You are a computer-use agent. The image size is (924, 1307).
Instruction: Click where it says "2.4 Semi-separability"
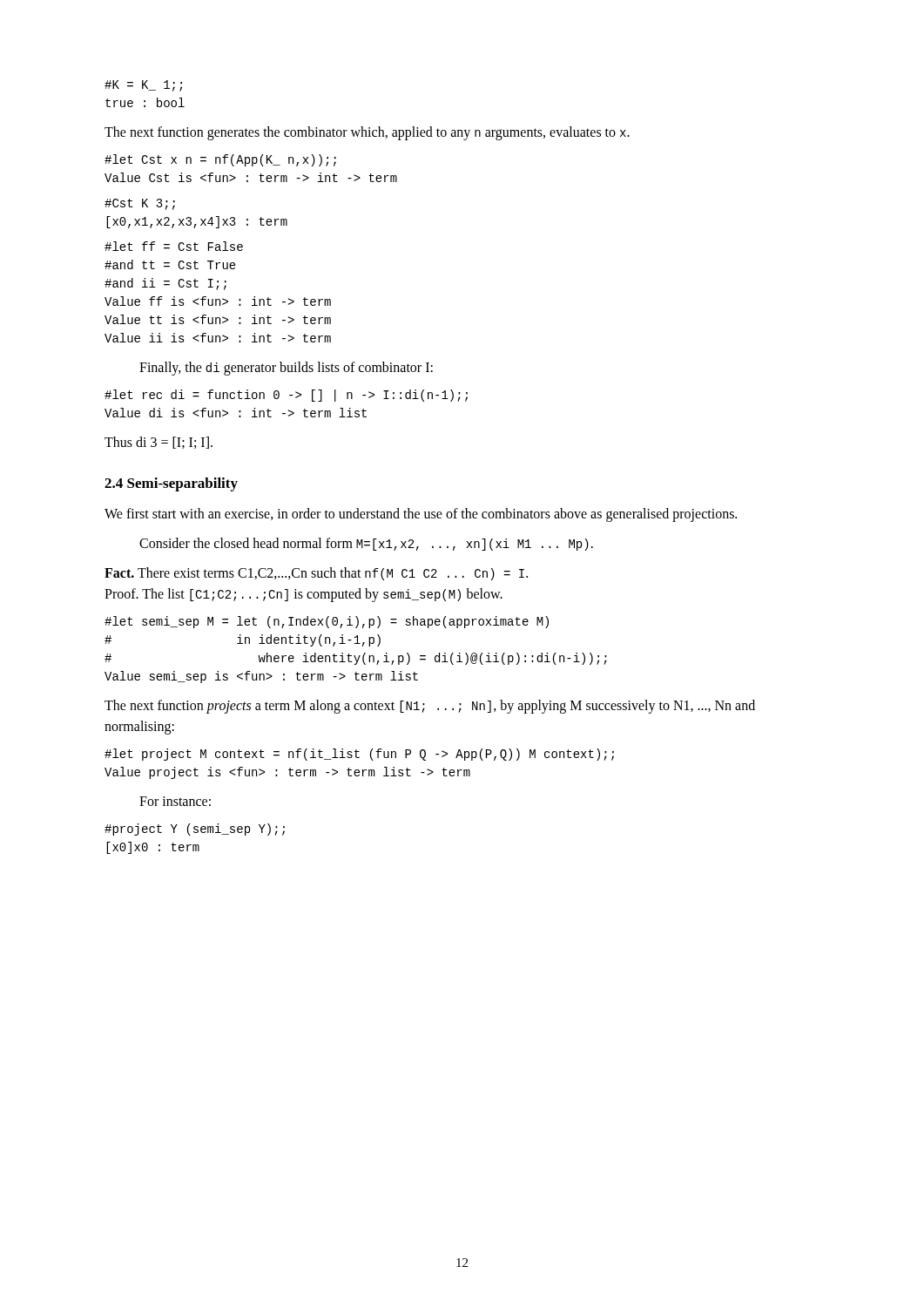pos(171,483)
